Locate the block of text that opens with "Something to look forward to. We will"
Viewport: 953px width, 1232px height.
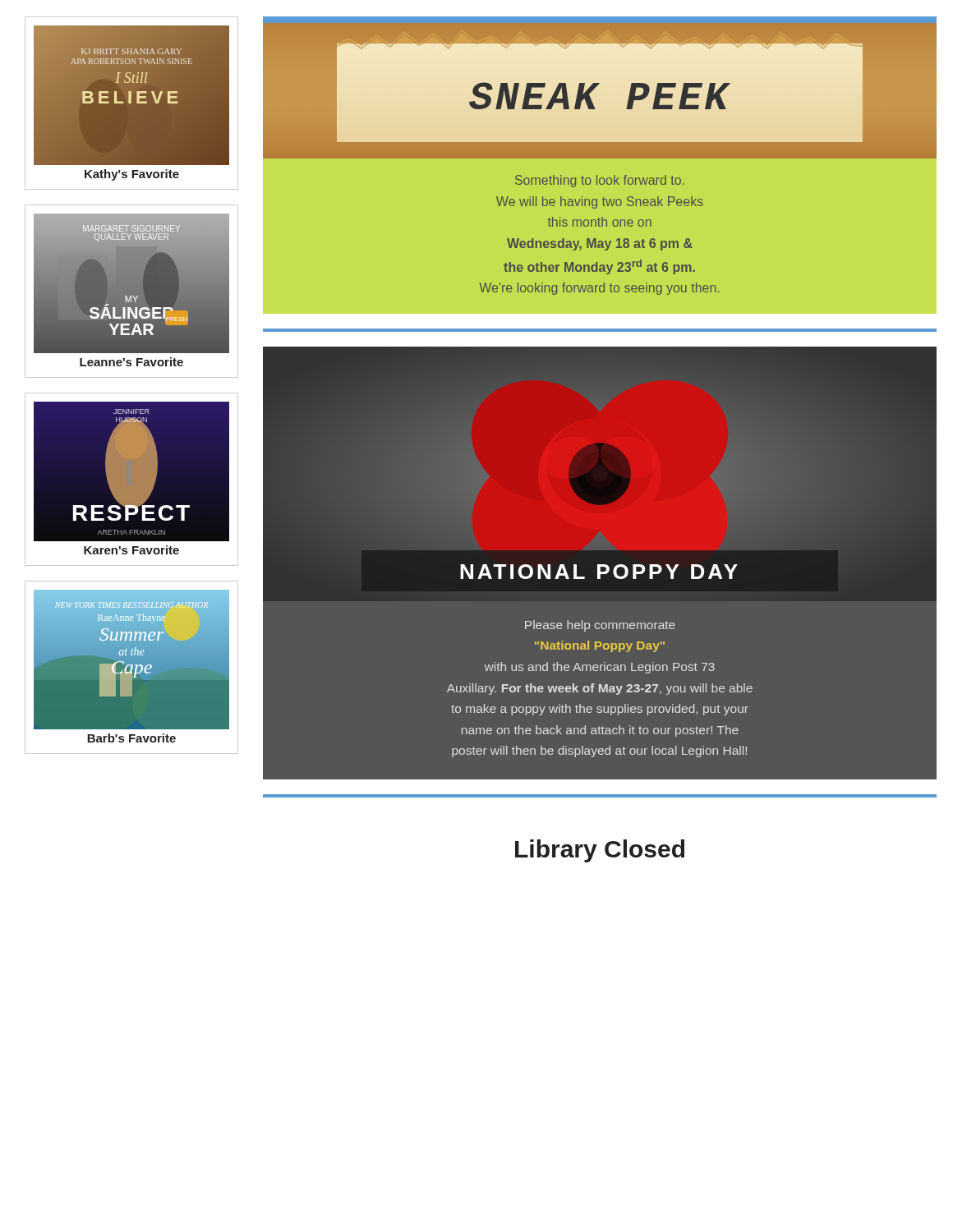pyautogui.click(x=600, y=234)
